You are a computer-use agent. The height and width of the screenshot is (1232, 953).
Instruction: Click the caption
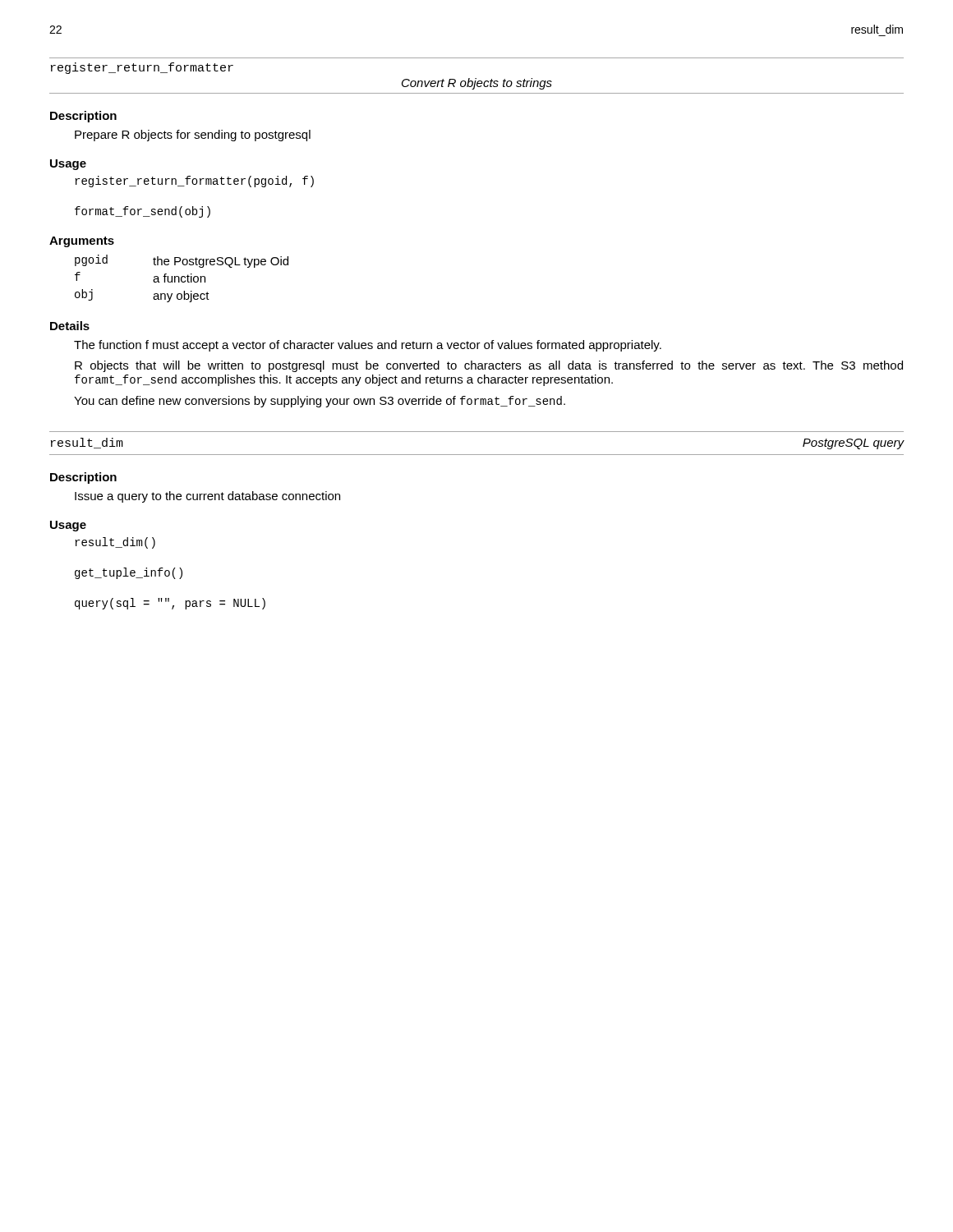tap(476, 83)
